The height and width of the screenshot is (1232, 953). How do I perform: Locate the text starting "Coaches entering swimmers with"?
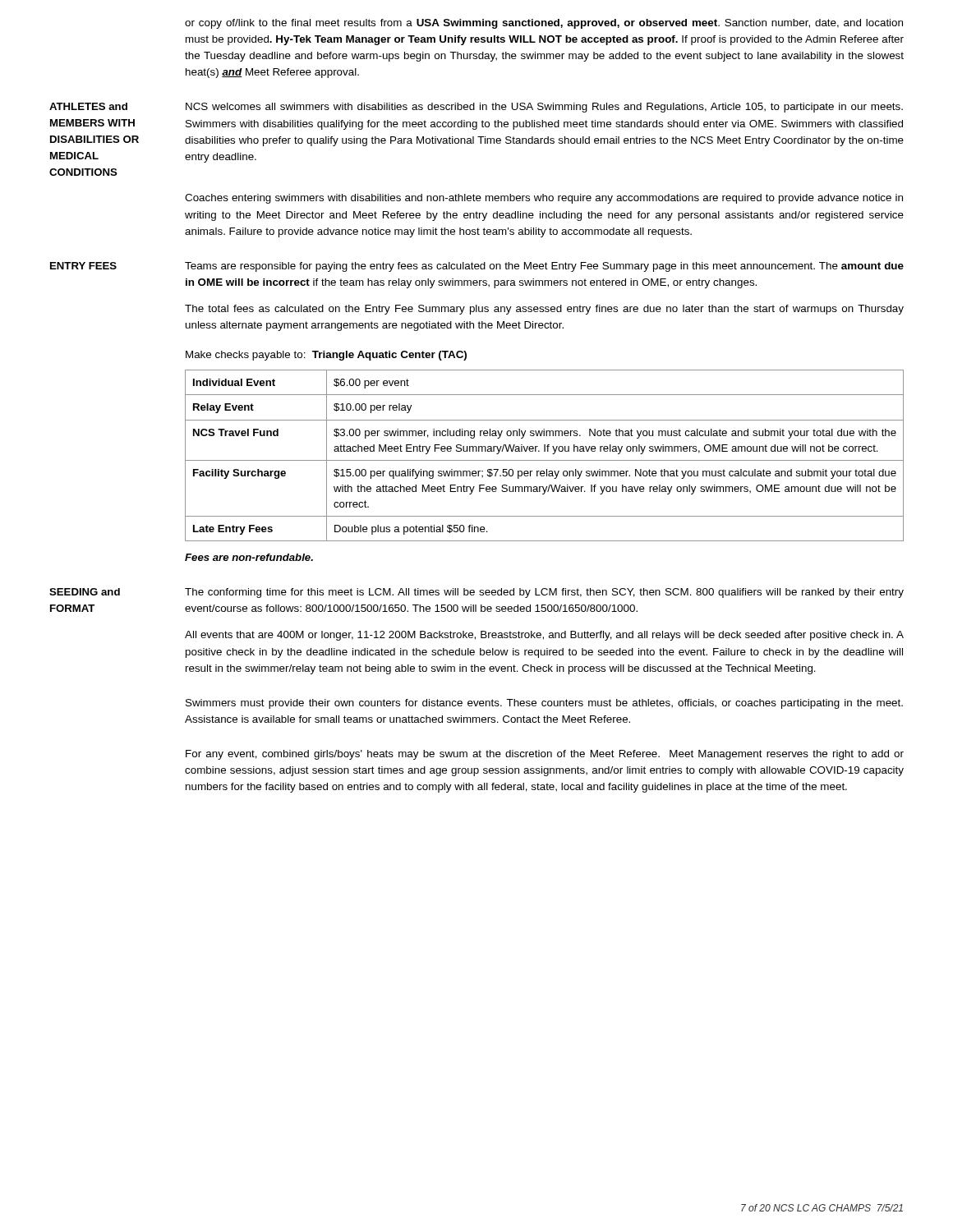point(544,214)
